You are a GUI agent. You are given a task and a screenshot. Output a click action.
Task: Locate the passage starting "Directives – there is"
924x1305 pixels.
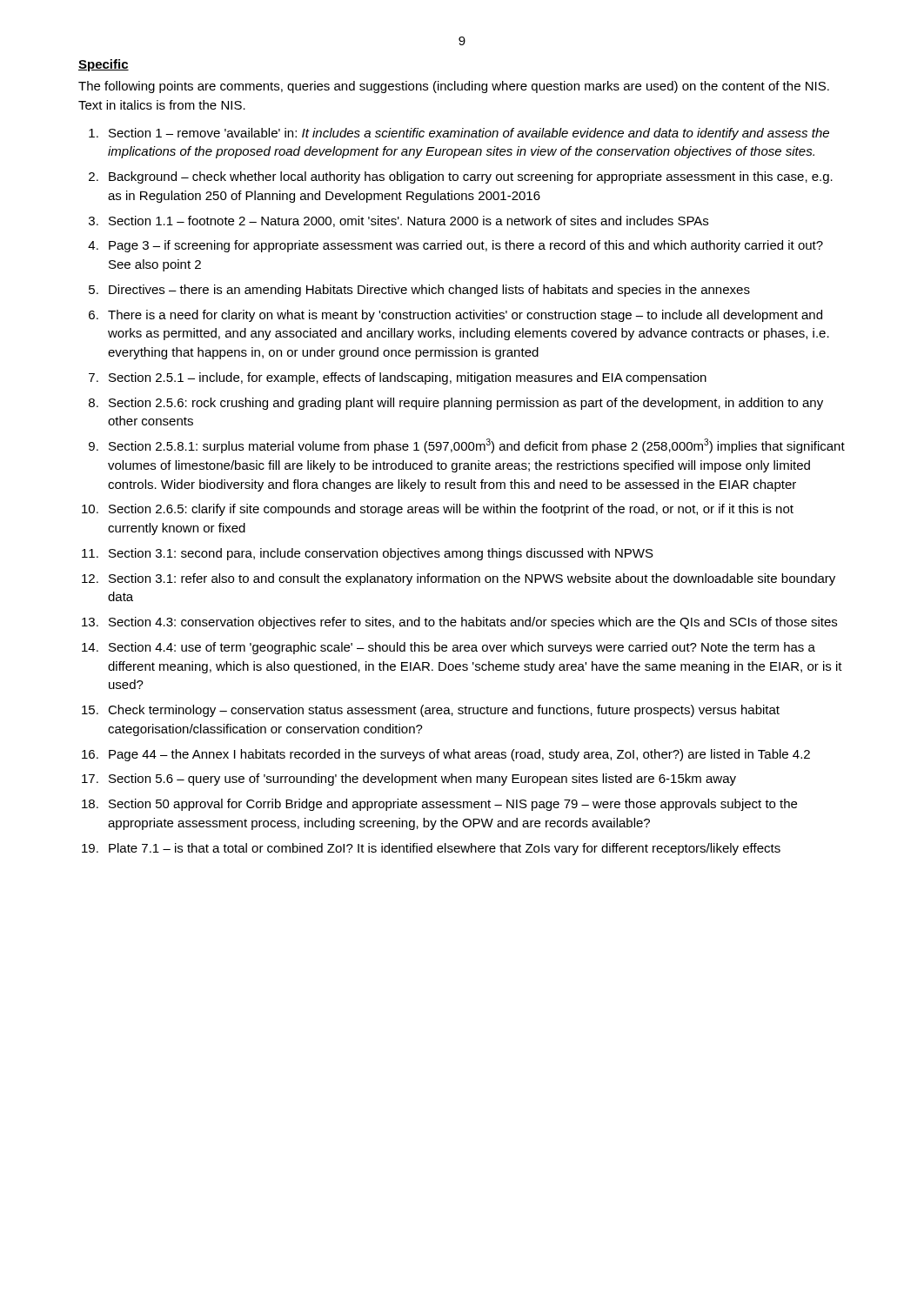429,289
